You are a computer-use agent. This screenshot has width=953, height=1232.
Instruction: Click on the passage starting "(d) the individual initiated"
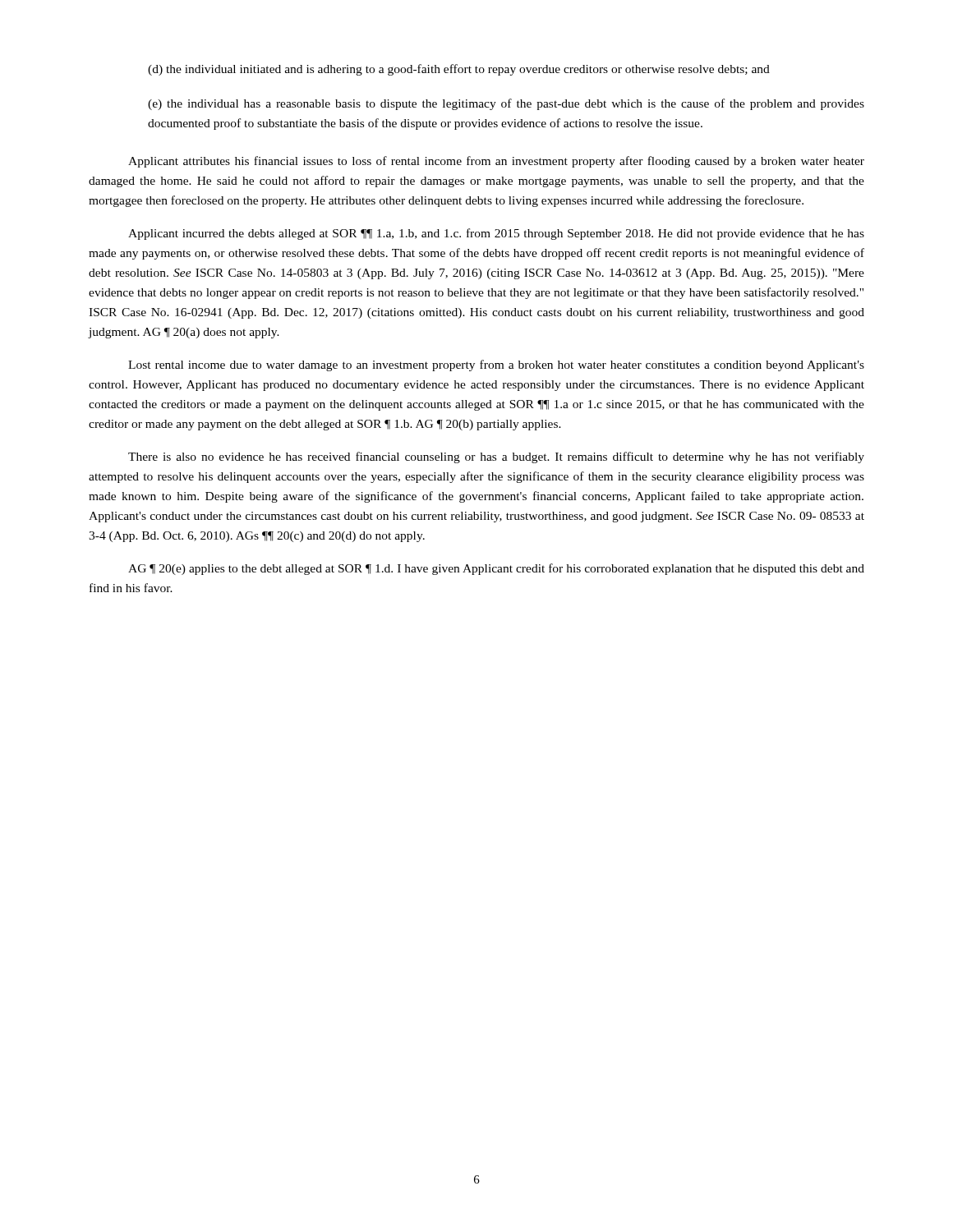coord(459,69)
